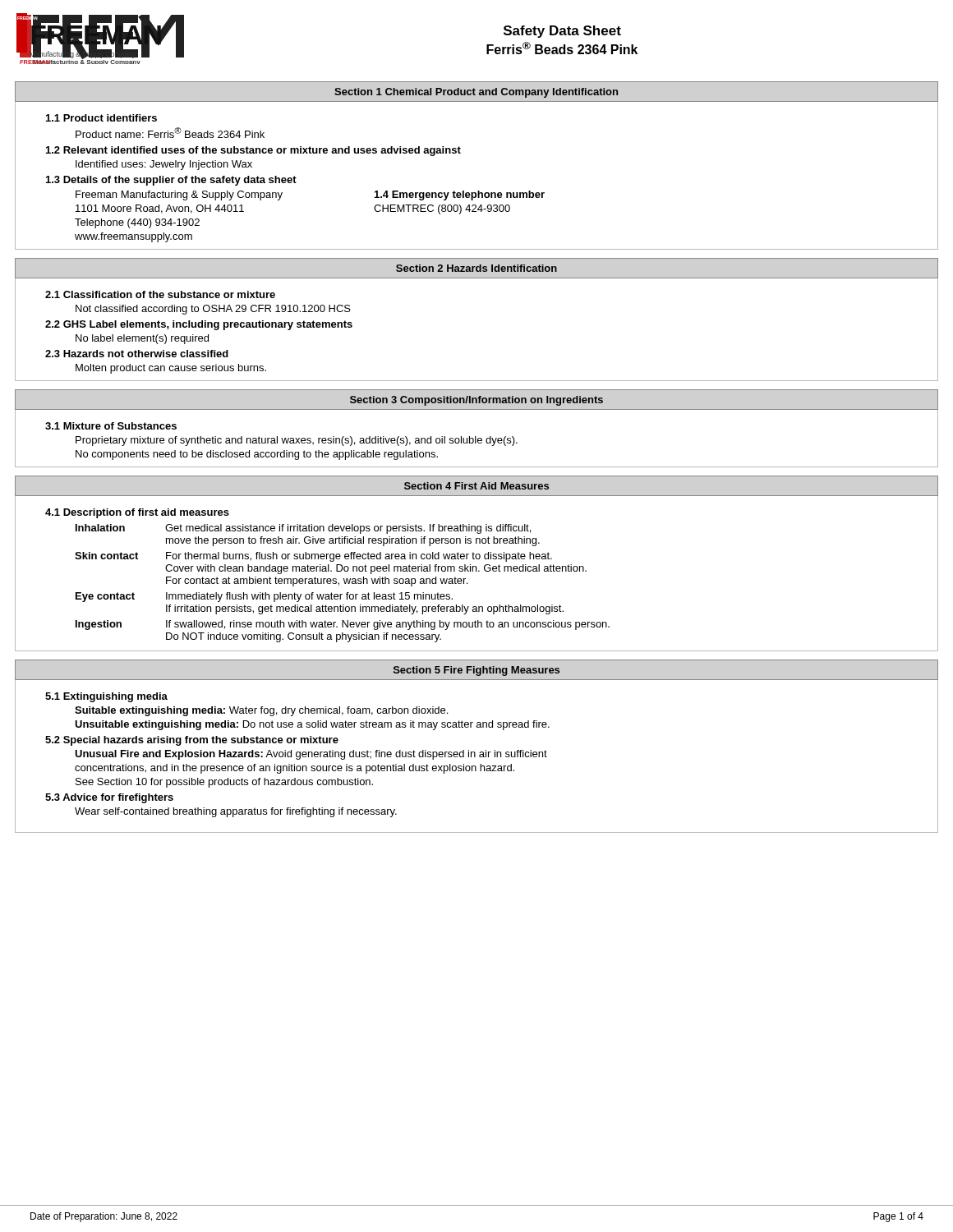953x1232 pixels.
Task: Click on the section header that reads "Section 3 Composition/Information on"
Action: point(476,400)
